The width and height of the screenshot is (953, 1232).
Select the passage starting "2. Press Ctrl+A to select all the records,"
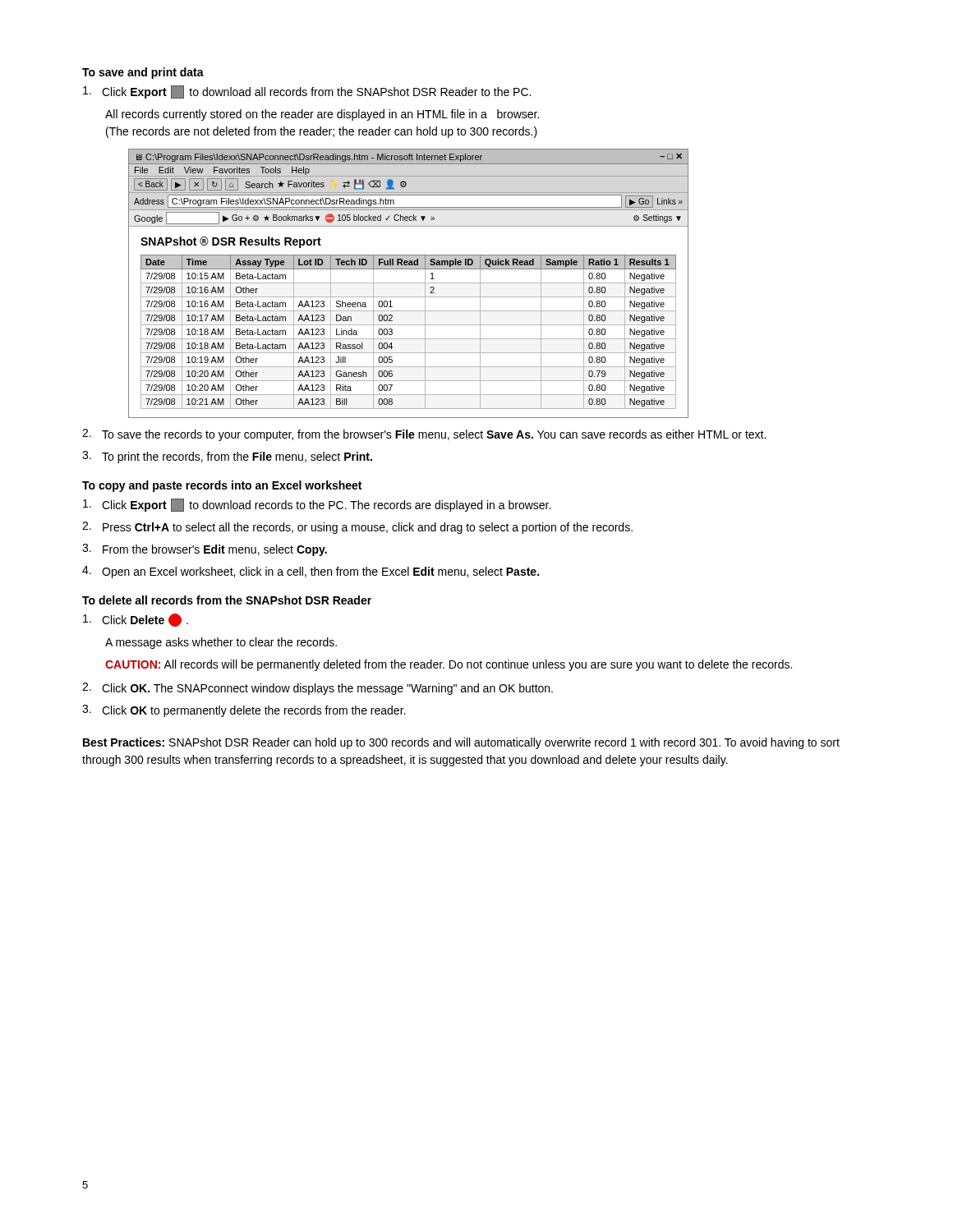tap(476, 528)
